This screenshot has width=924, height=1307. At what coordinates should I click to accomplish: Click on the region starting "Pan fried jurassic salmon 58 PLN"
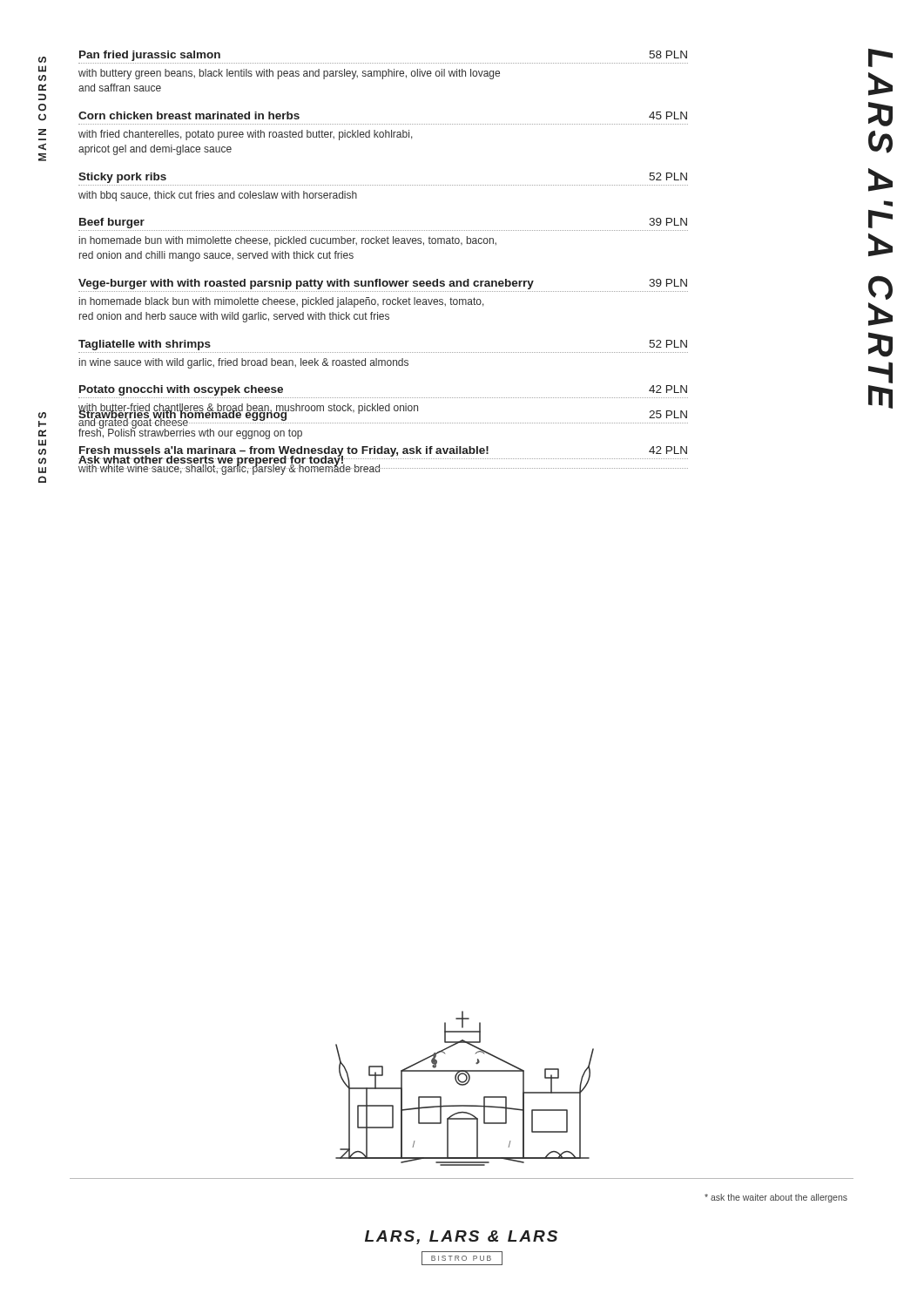pos(383,72)
